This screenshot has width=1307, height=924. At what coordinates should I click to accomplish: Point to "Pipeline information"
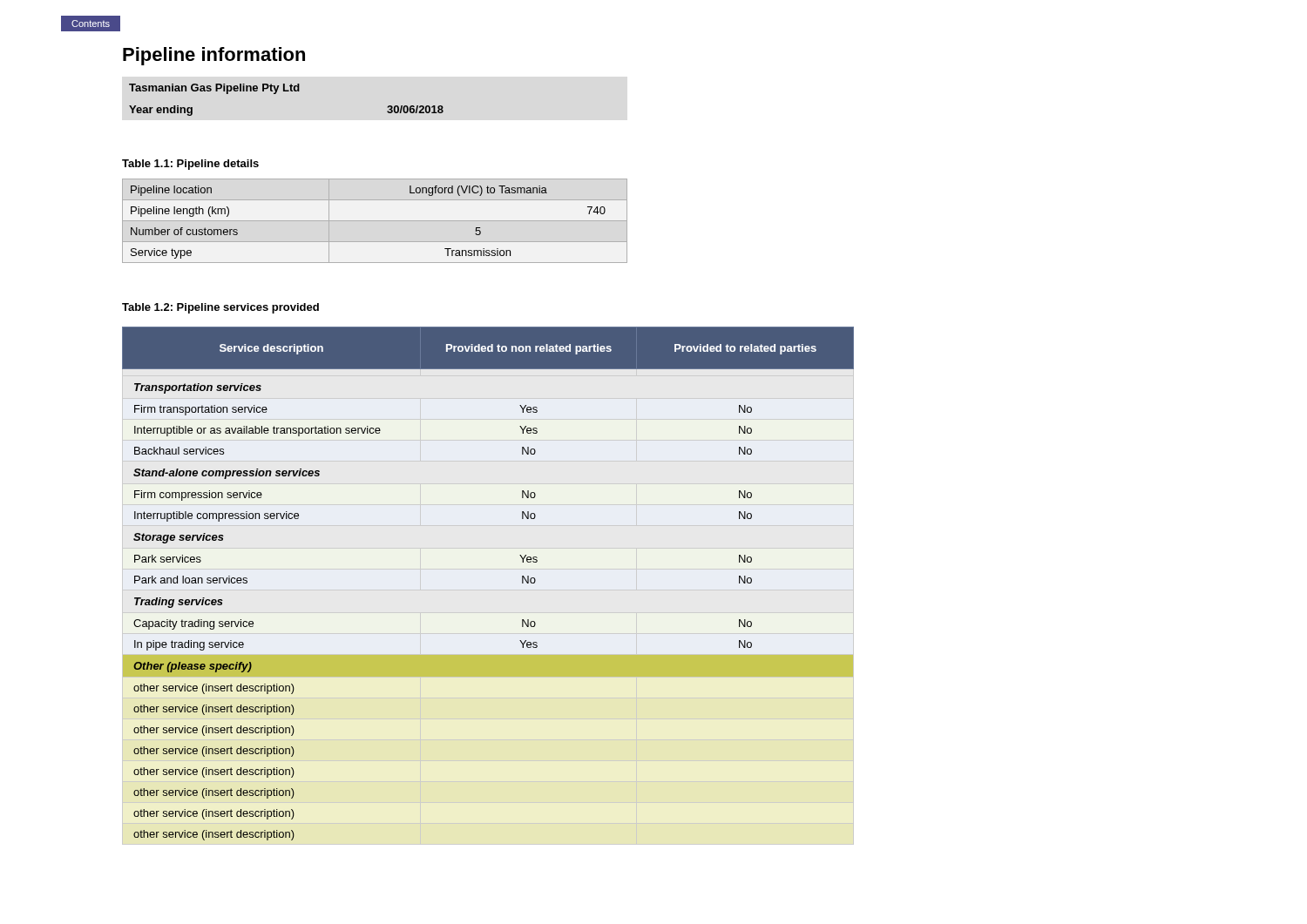pyautogui.click(x=214, y=54)
